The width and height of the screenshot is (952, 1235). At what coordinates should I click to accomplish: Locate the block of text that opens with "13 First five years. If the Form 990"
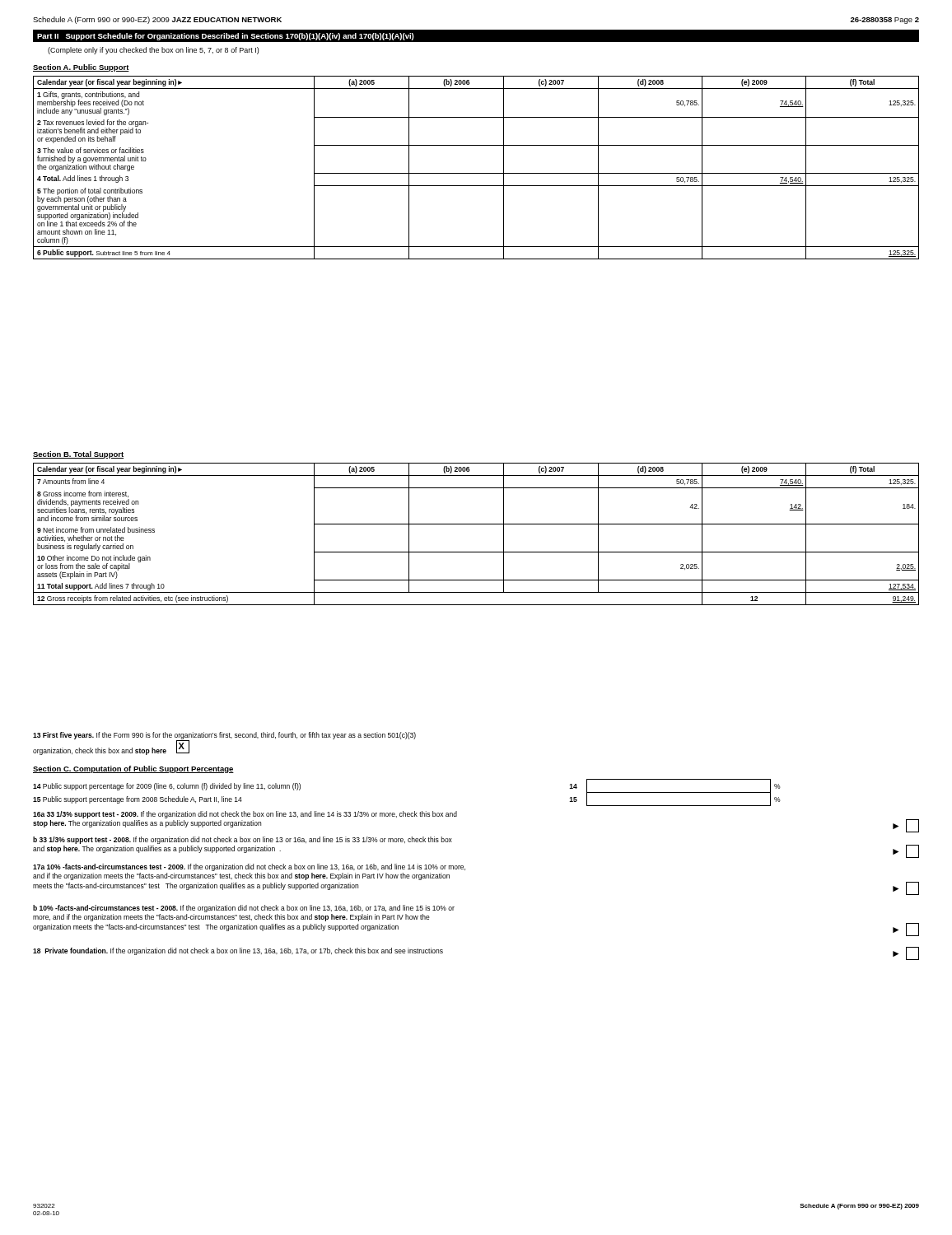[x=224, y=743]
